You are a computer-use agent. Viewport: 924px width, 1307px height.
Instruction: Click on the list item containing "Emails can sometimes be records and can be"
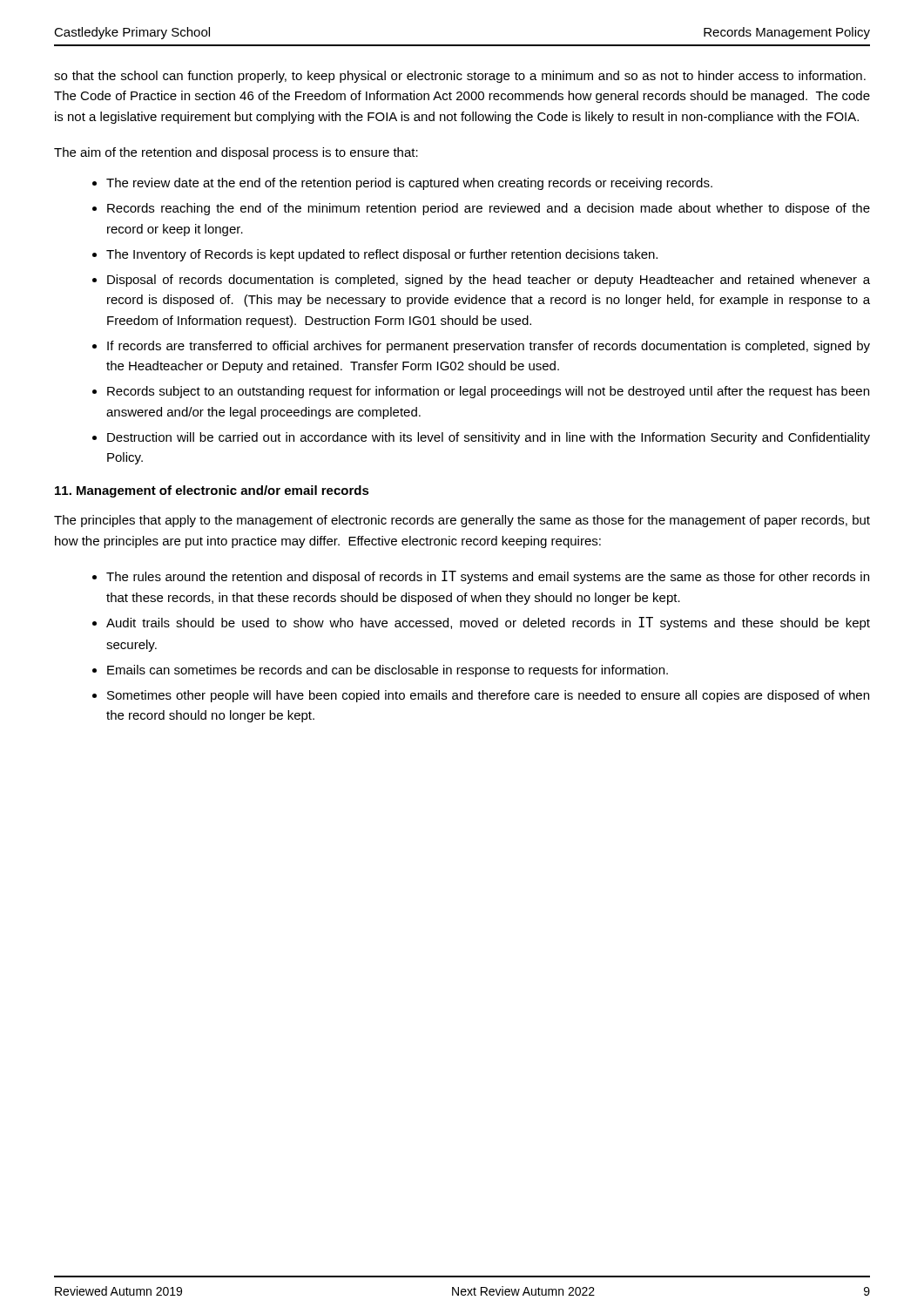click(388, 669)
